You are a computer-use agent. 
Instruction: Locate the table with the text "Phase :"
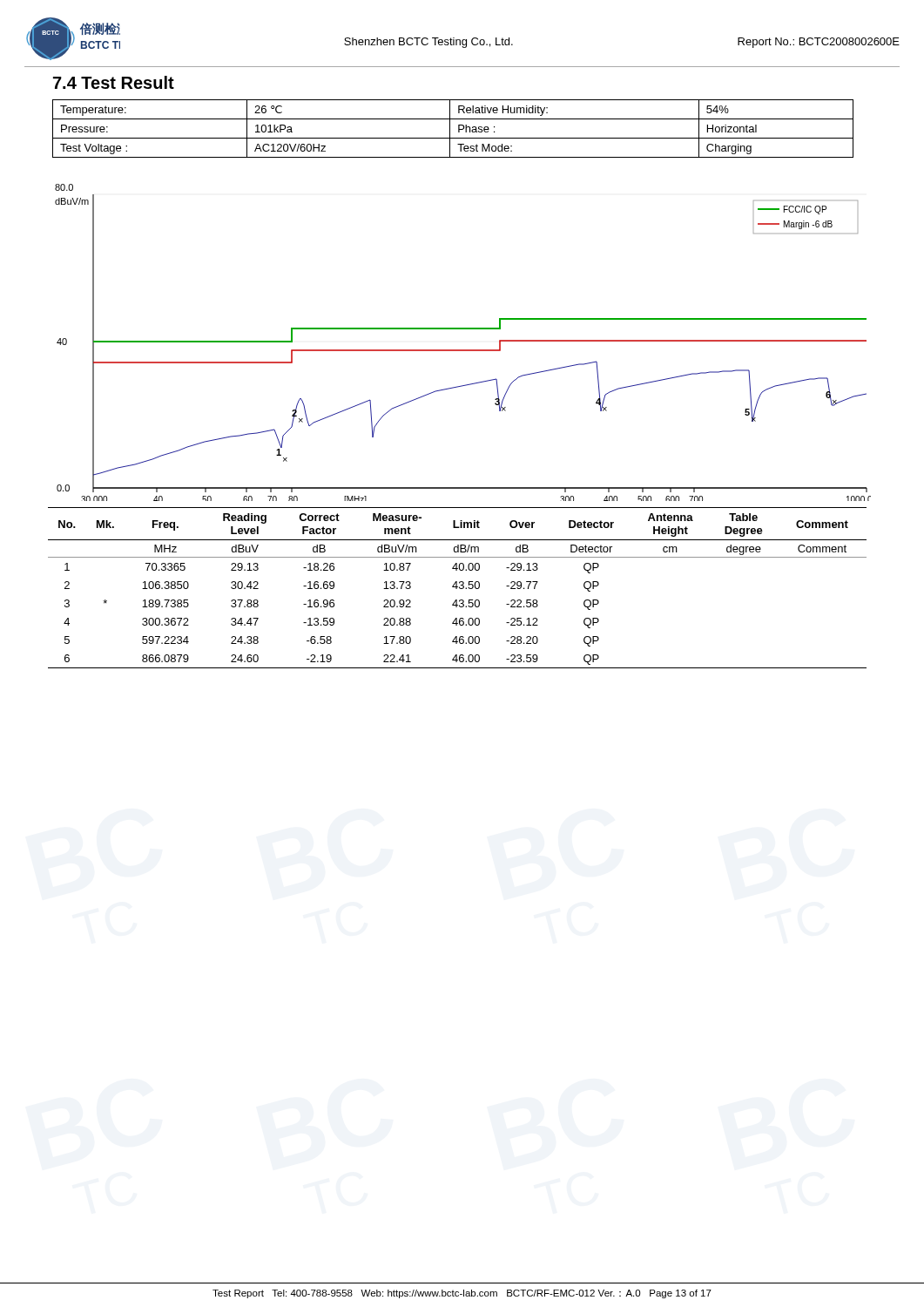coord(453,129)
